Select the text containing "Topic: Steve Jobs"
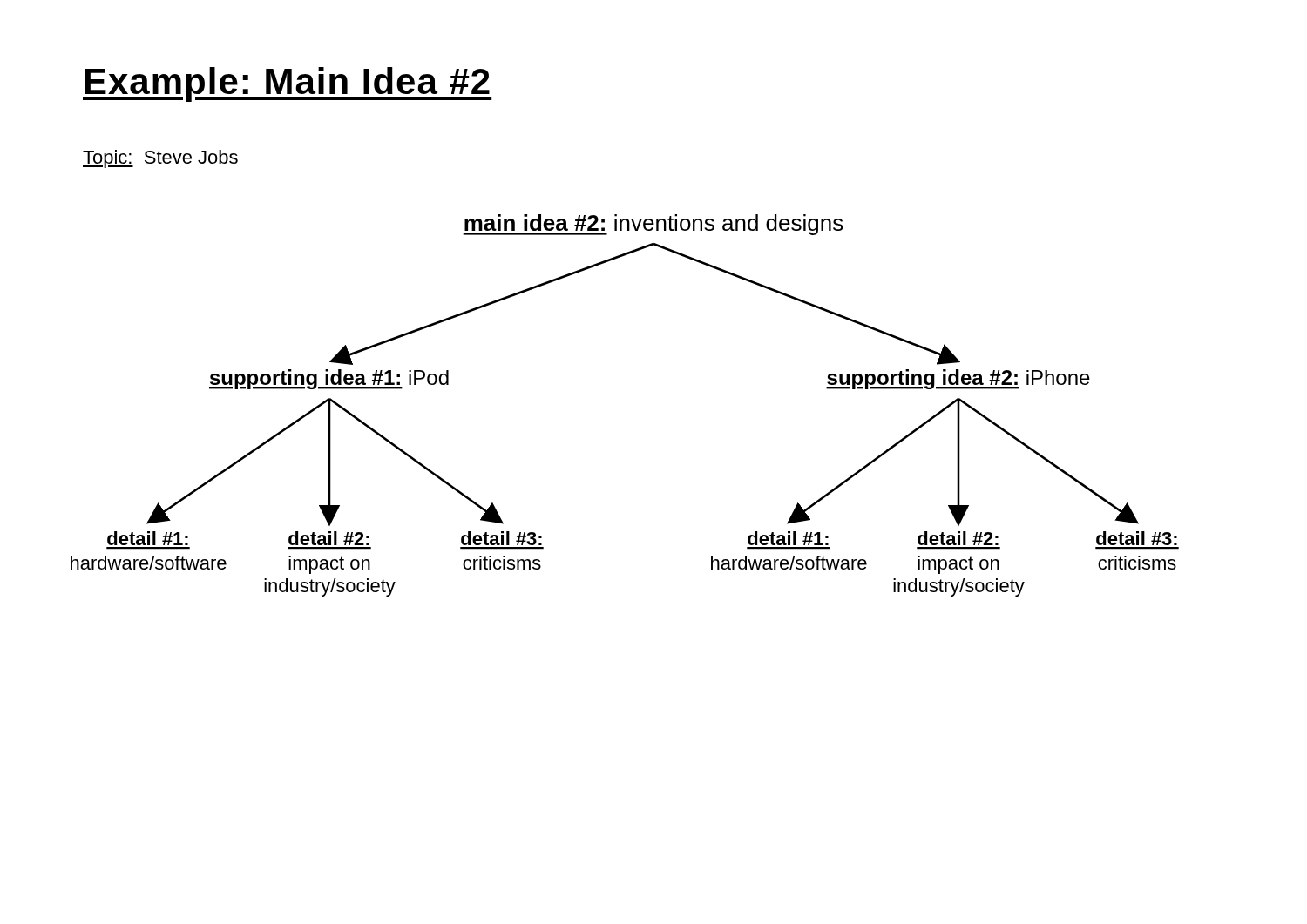The image size is (1307, 924). 161,157
